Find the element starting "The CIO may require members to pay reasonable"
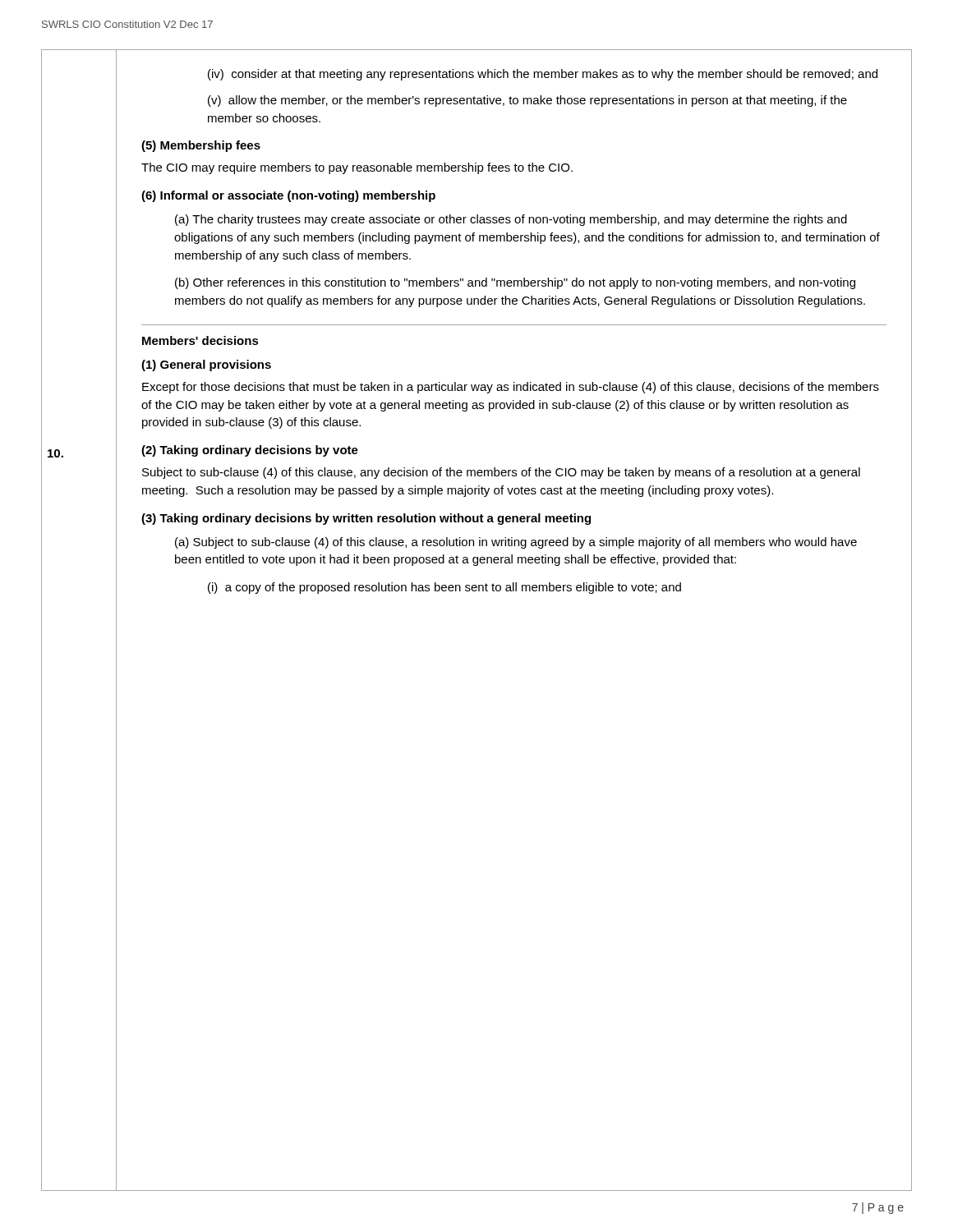 point(357,167)
